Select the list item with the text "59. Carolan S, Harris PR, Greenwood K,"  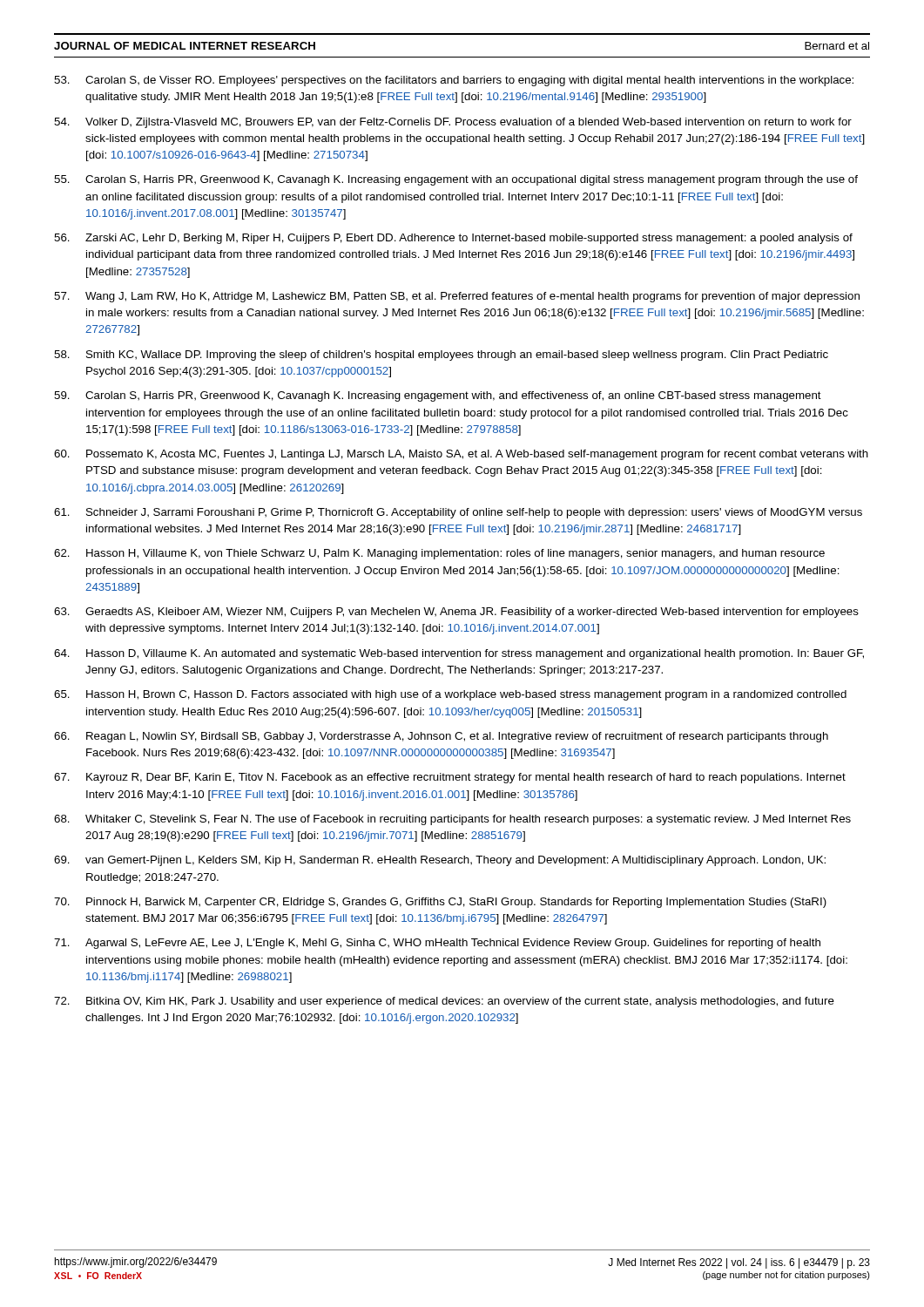pos(462,412)
